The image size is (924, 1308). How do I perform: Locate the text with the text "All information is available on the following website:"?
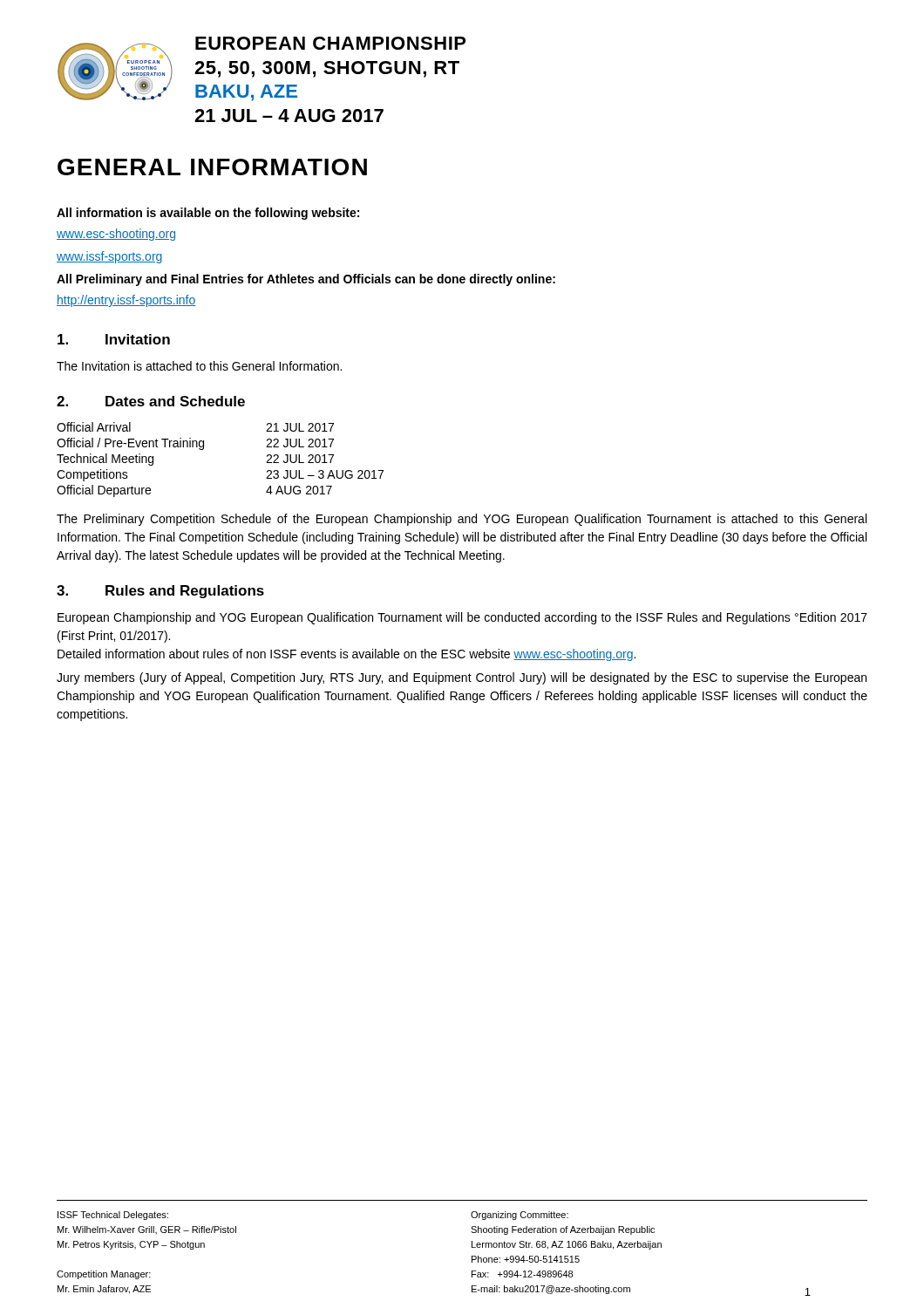click(209, 213)
